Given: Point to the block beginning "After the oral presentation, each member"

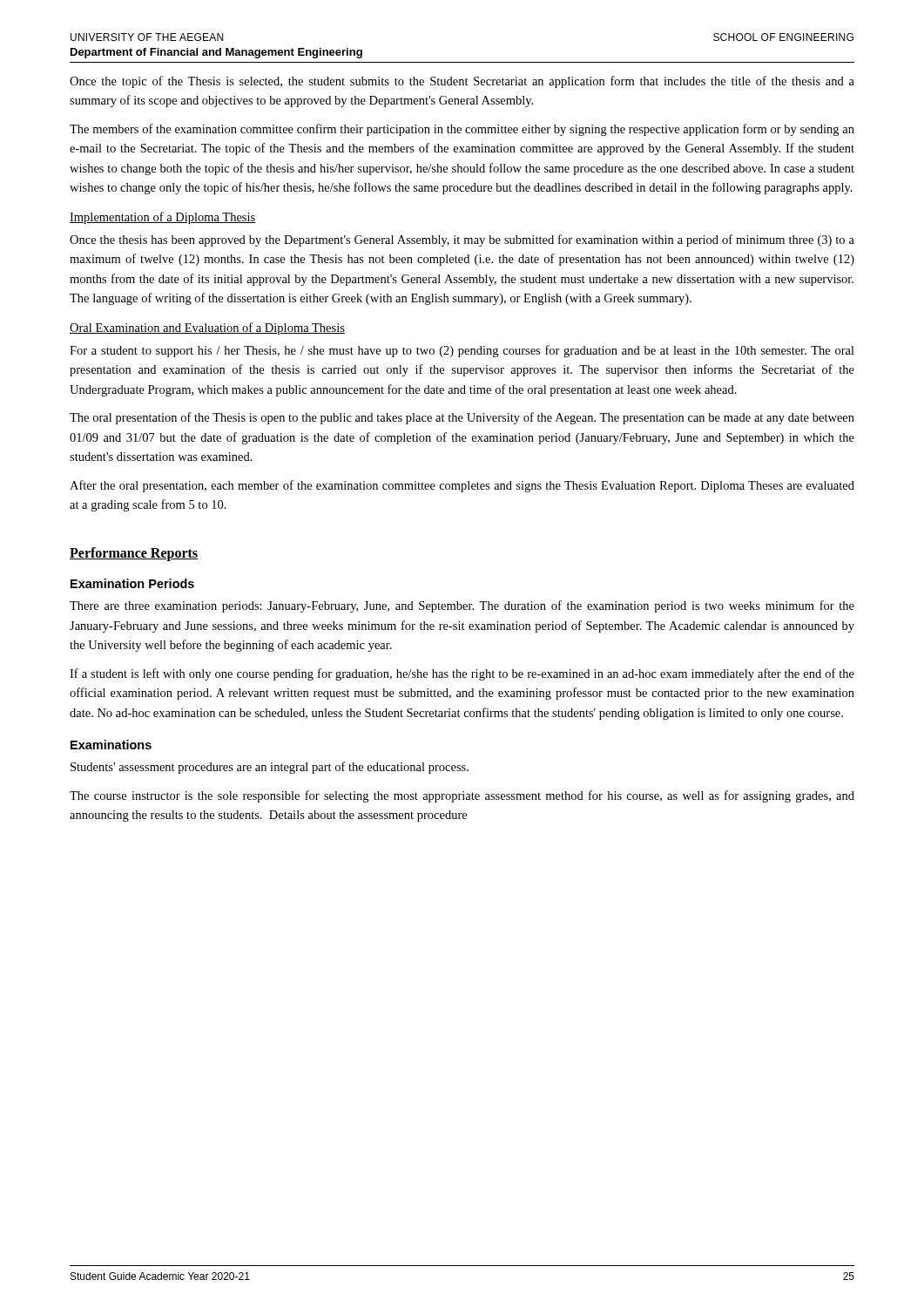Looking at the screenshot, I should [x=462, y=495].
